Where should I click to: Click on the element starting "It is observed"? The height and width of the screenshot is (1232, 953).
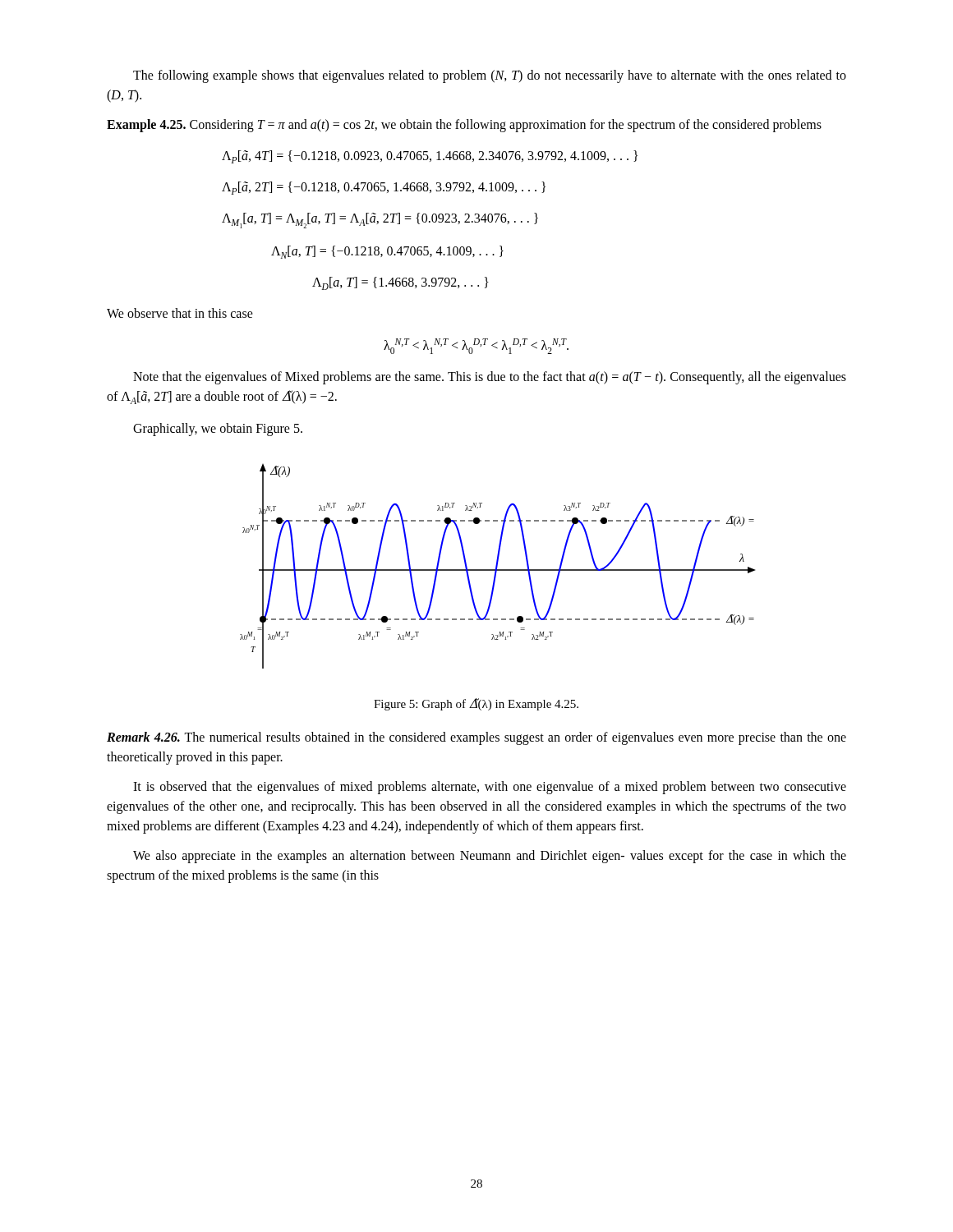(x=476, y=807)
